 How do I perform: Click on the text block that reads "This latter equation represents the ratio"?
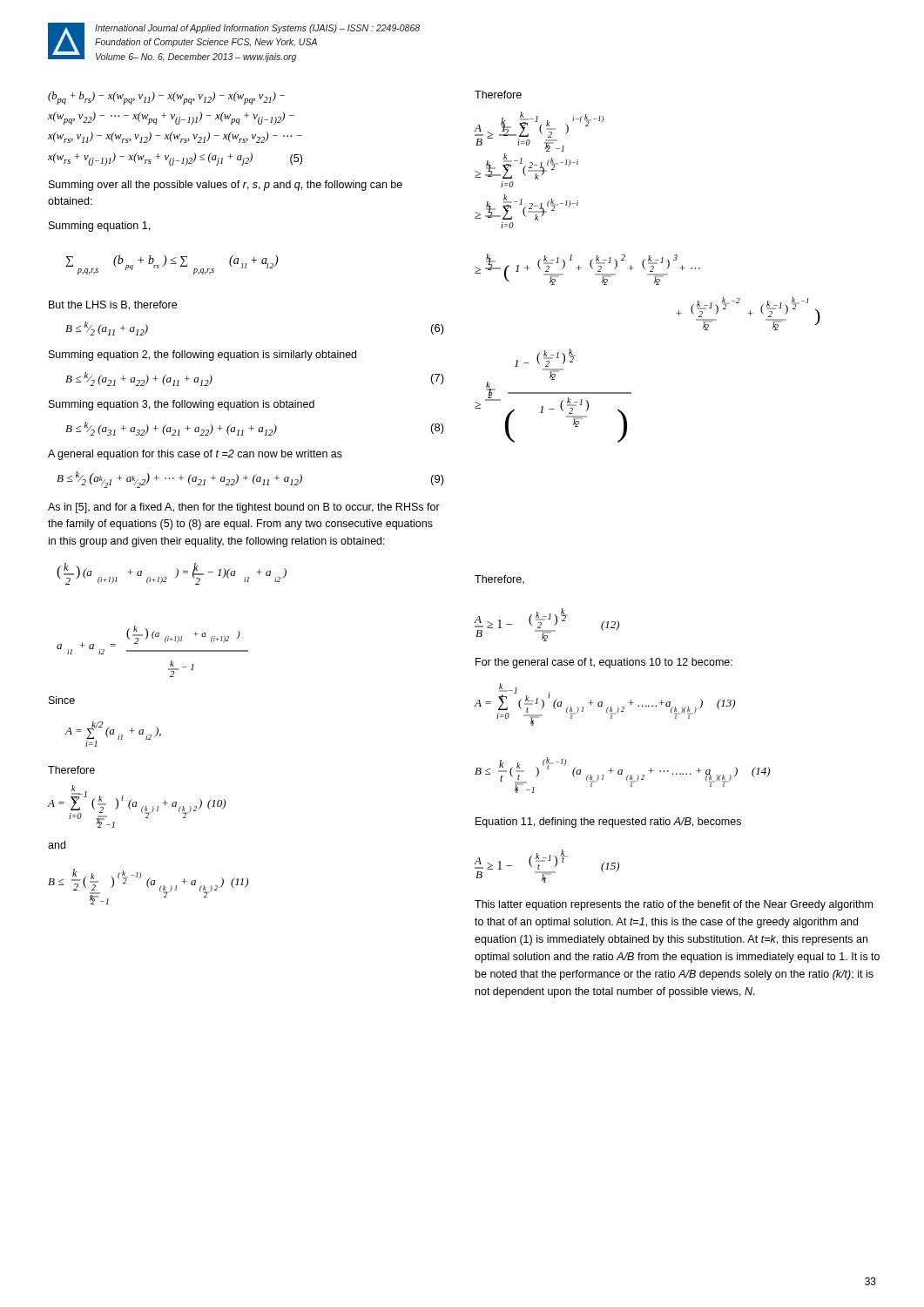[x=677, y=948]
